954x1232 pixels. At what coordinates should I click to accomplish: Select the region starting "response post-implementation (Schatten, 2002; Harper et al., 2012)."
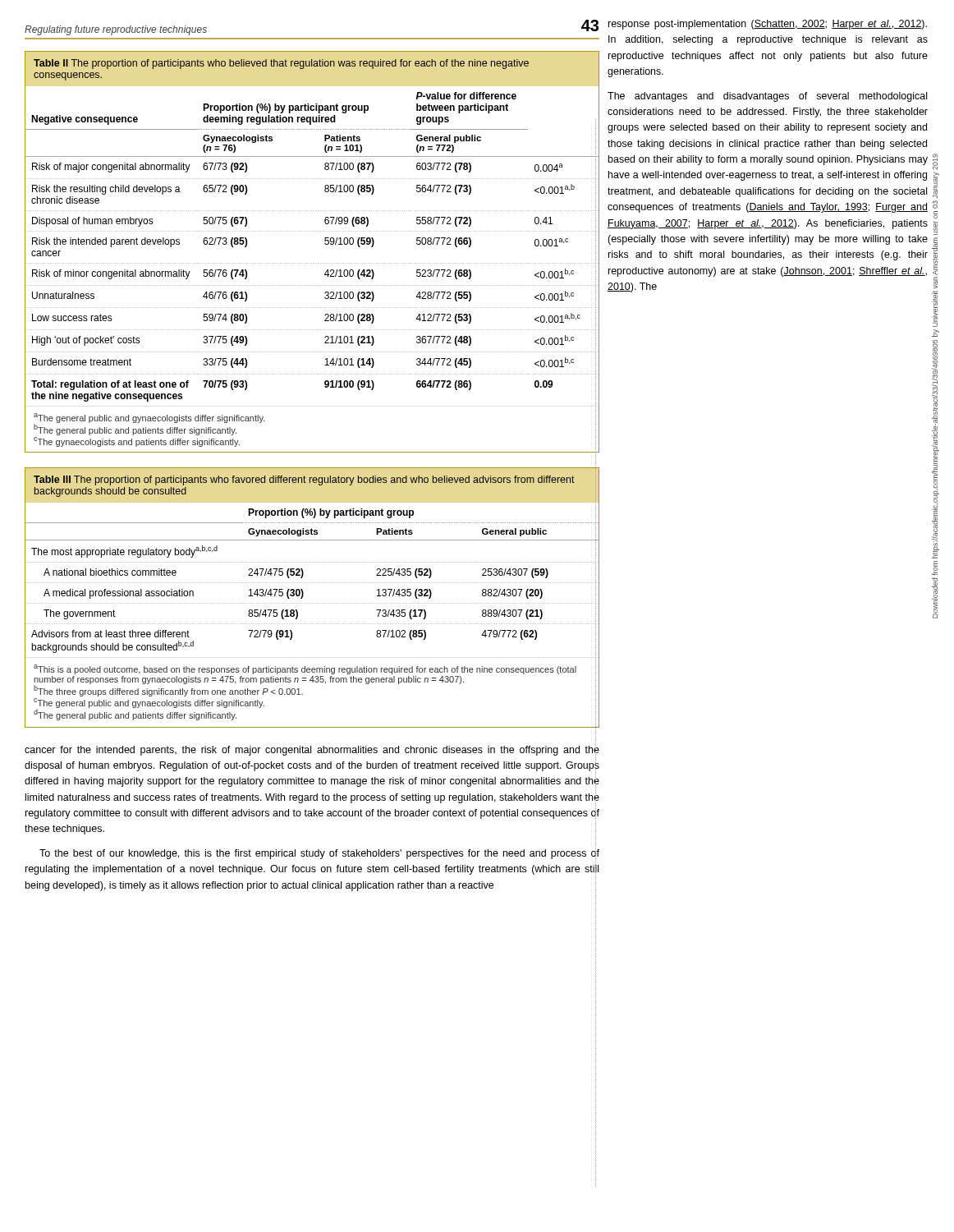coord(768,156)
